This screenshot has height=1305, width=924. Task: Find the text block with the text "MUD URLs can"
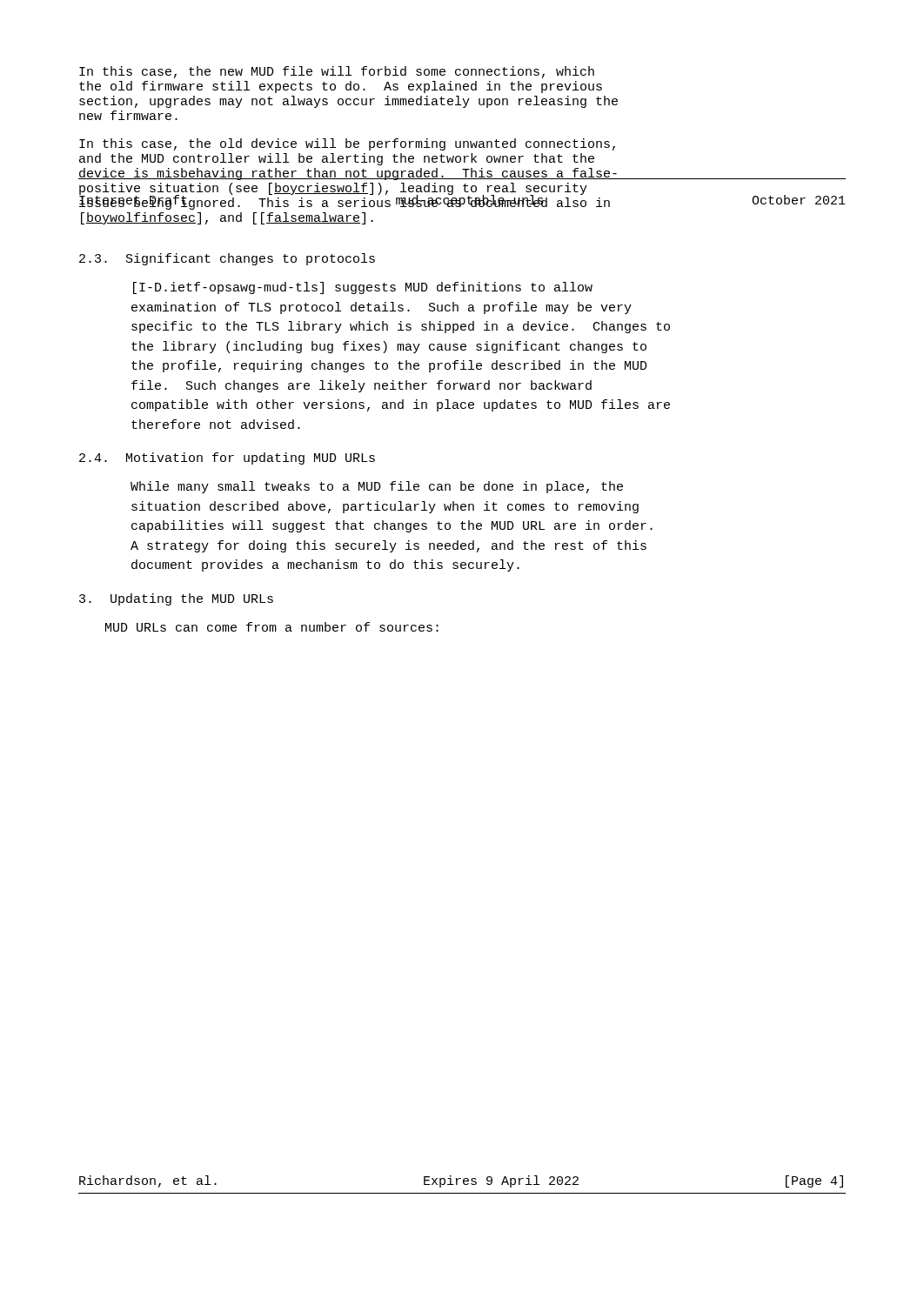pyautogui.click(x=273, y=628)
